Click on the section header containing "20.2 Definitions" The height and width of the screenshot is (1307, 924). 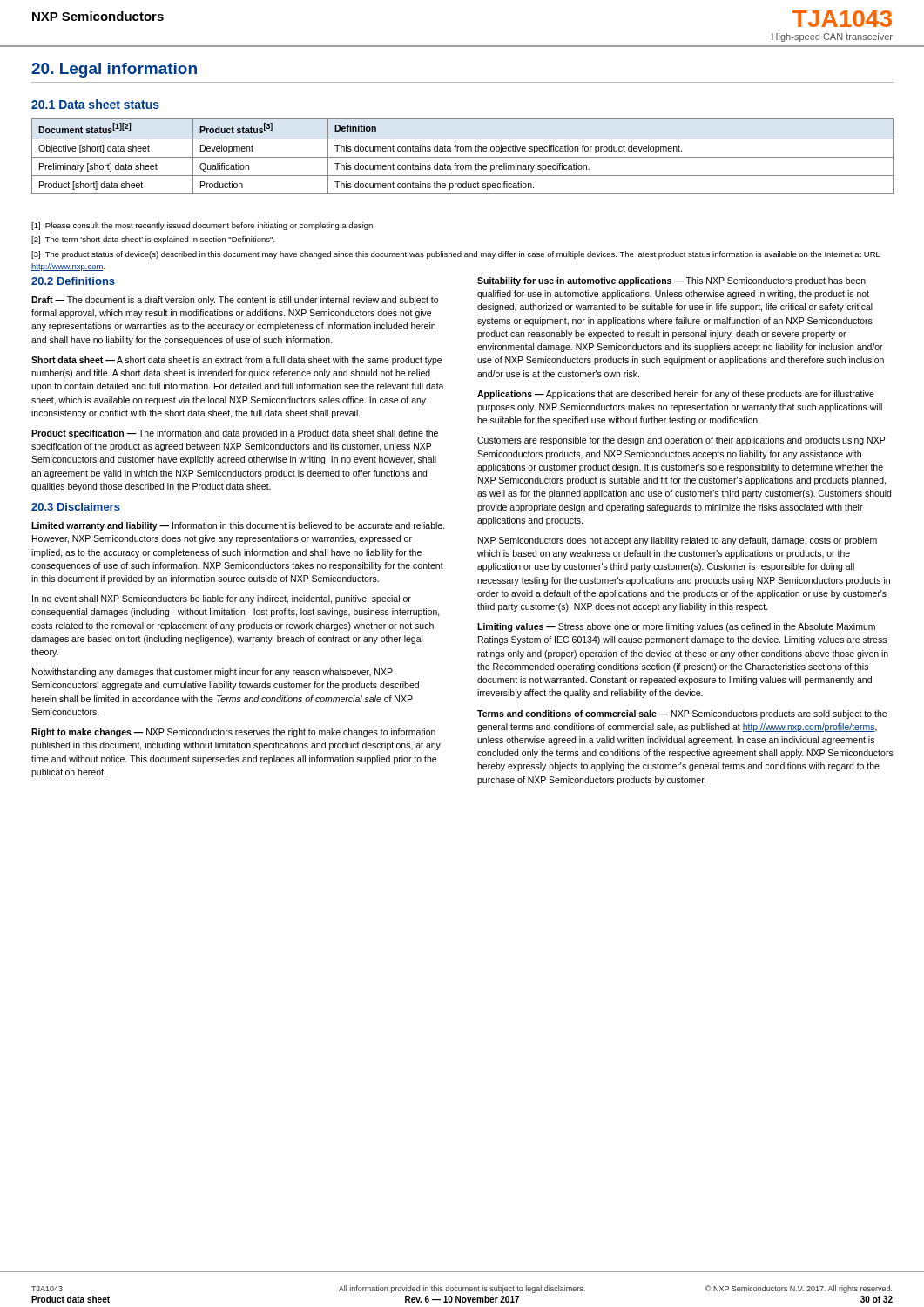coord(73,281)
